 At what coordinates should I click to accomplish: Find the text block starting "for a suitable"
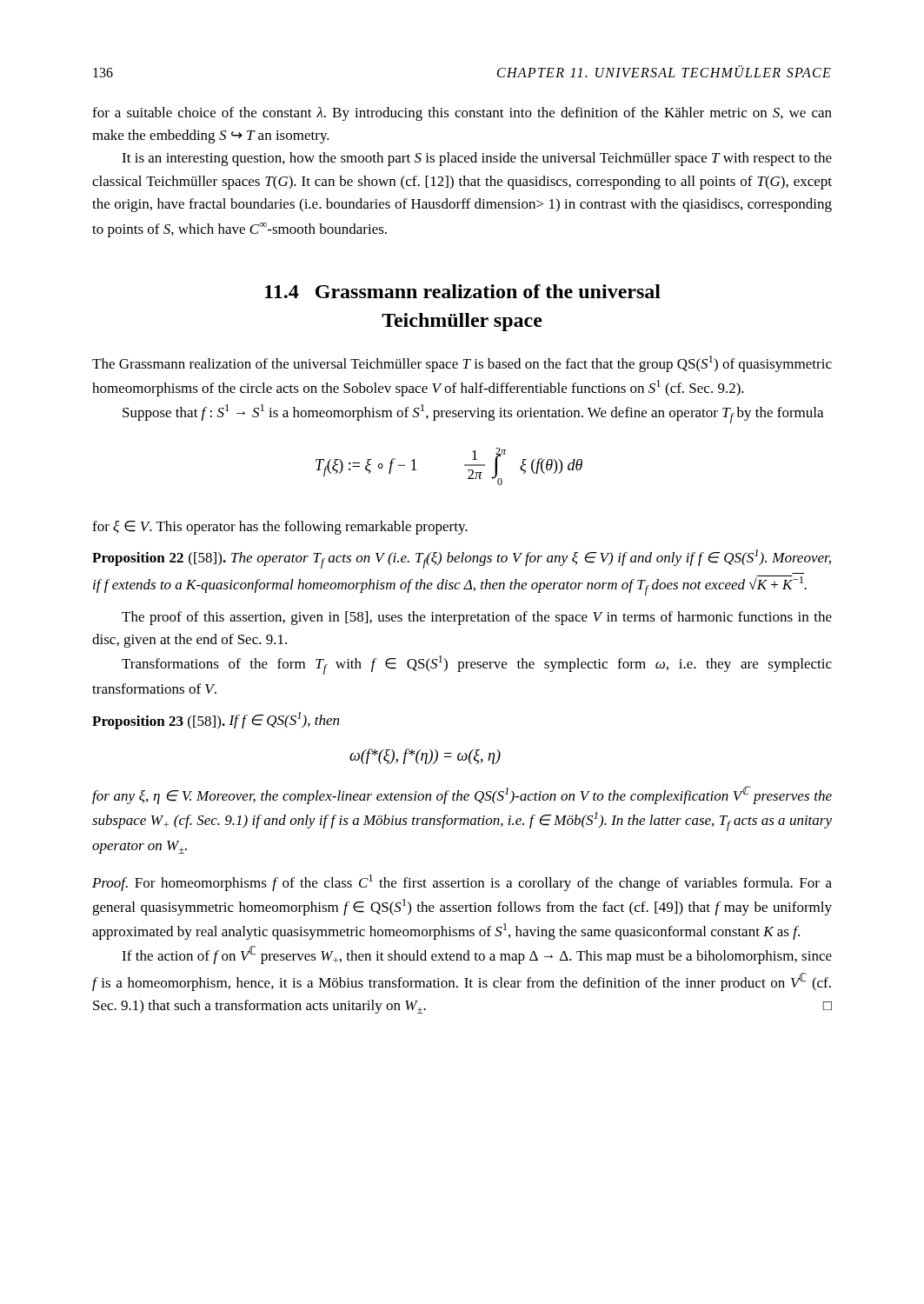[462, 124]
